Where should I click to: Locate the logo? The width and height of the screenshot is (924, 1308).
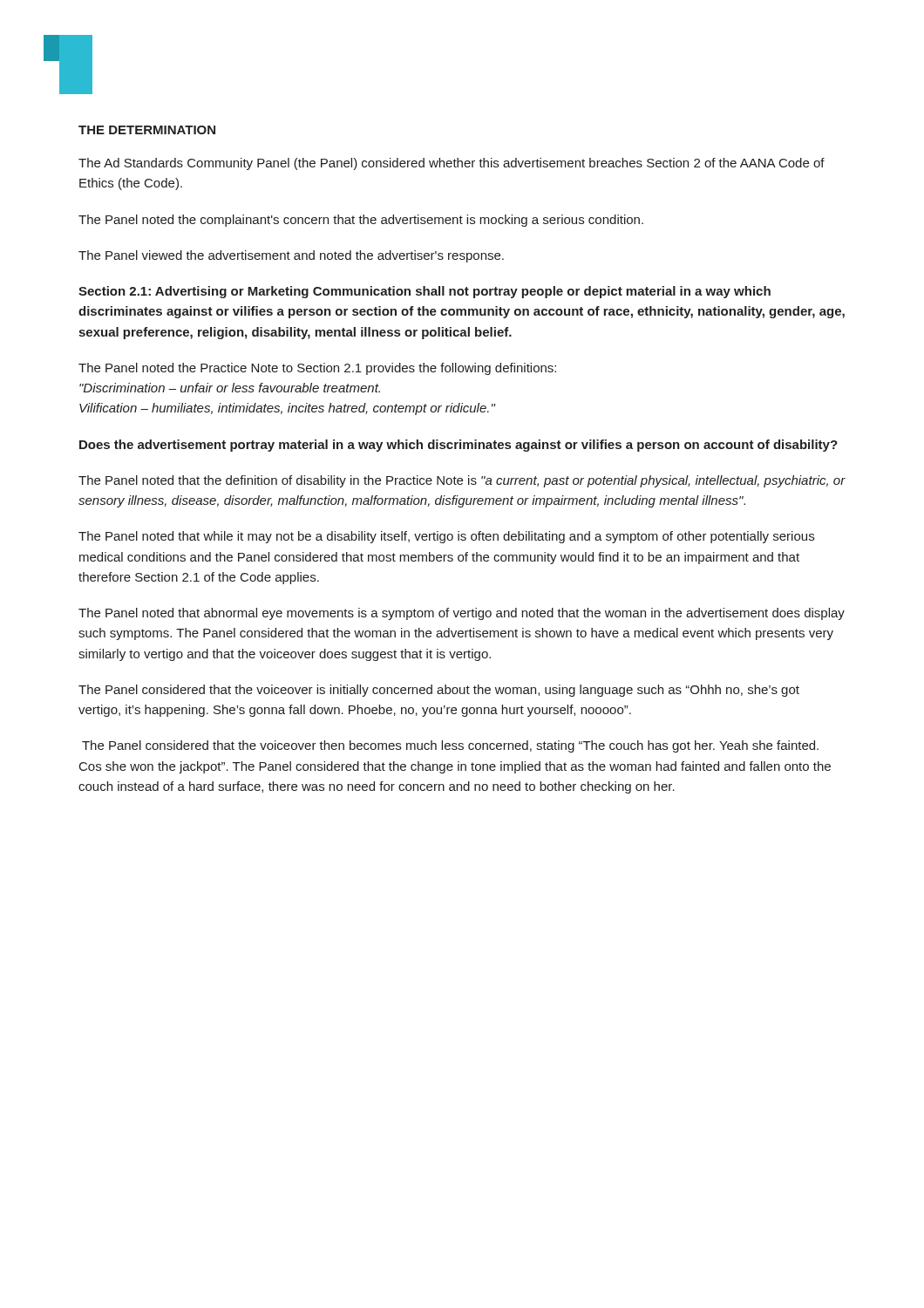[74, 62]
